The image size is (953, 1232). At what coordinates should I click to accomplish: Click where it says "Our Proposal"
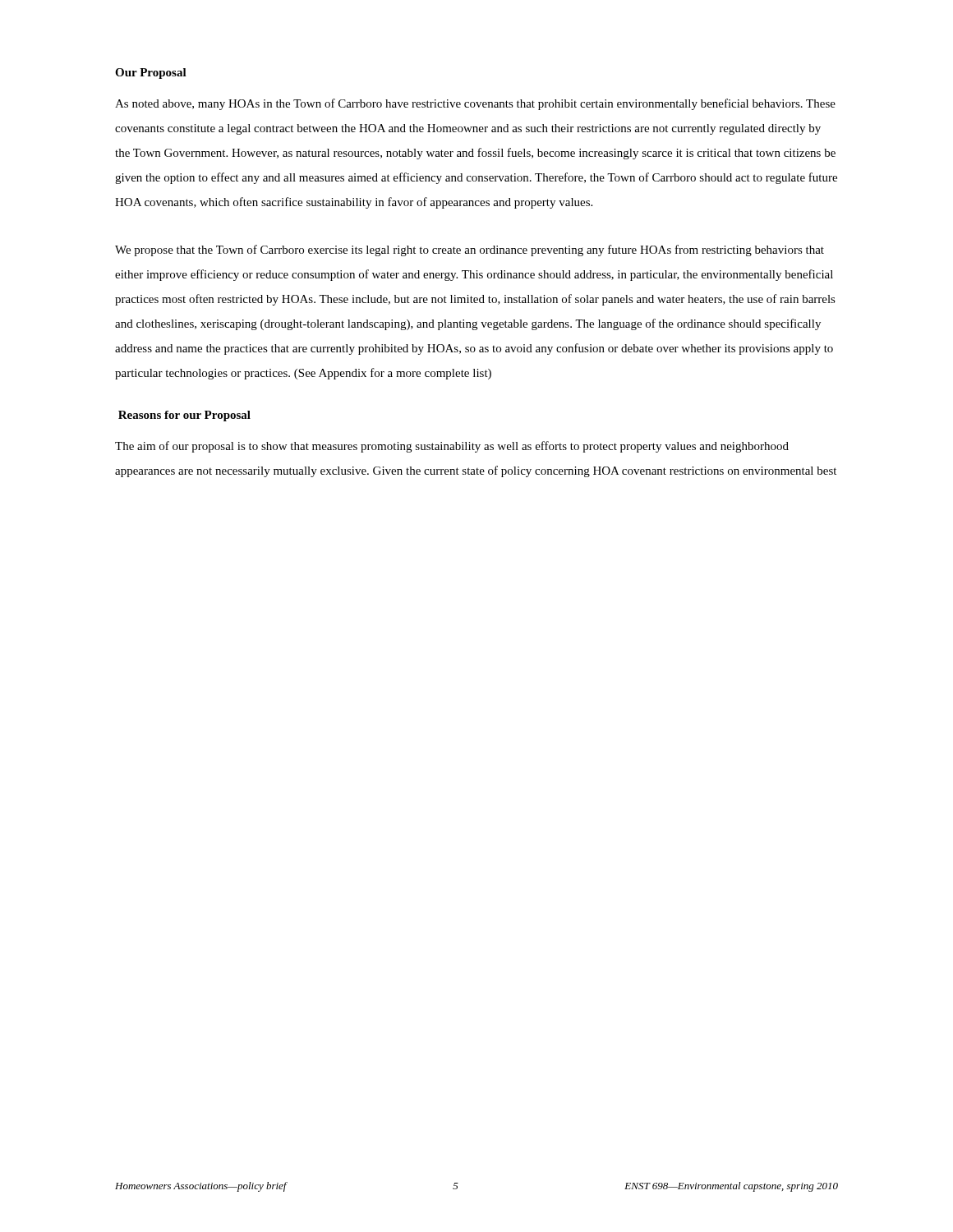tap(151, 72)
